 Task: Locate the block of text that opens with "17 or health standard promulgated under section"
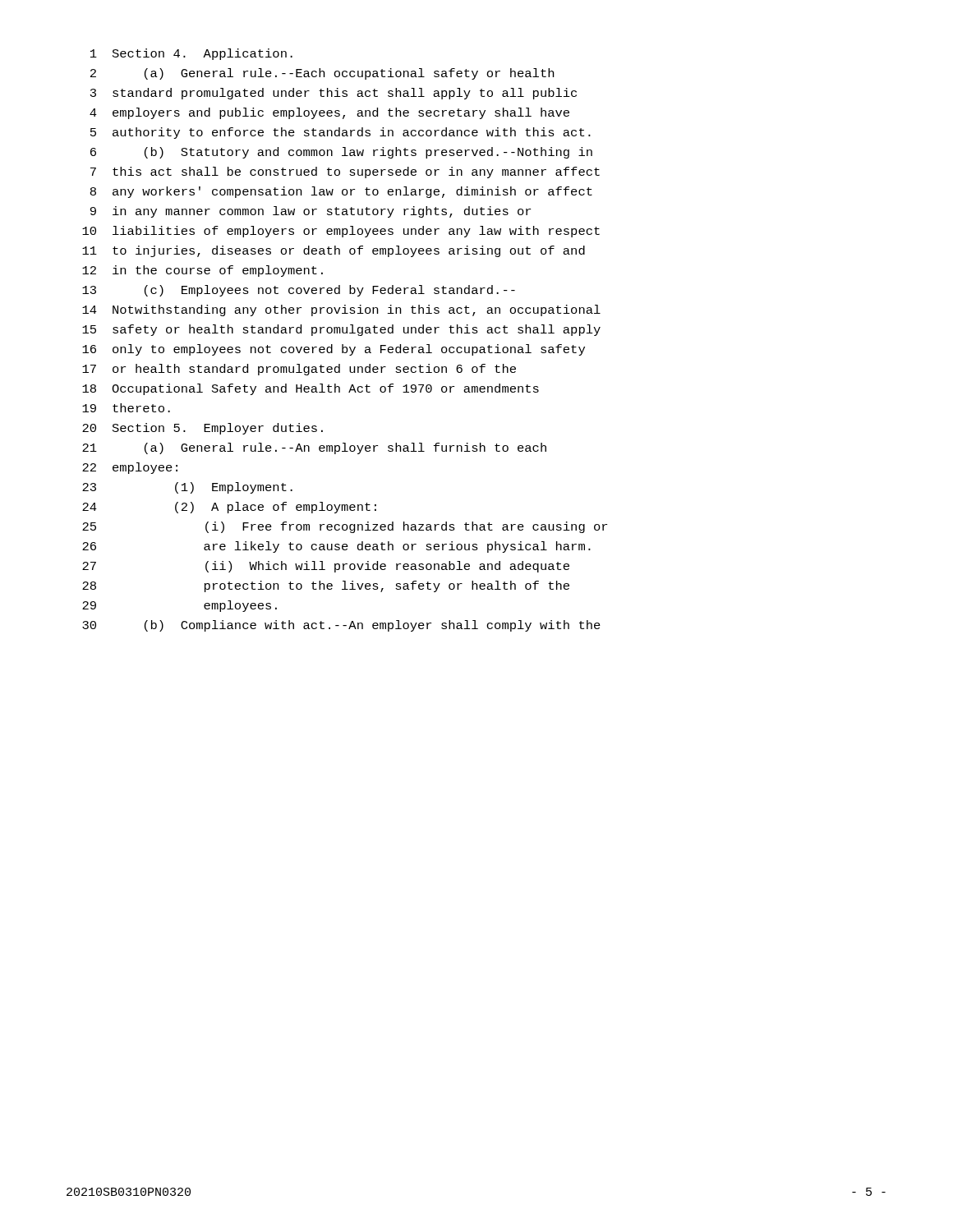[476, 370]
